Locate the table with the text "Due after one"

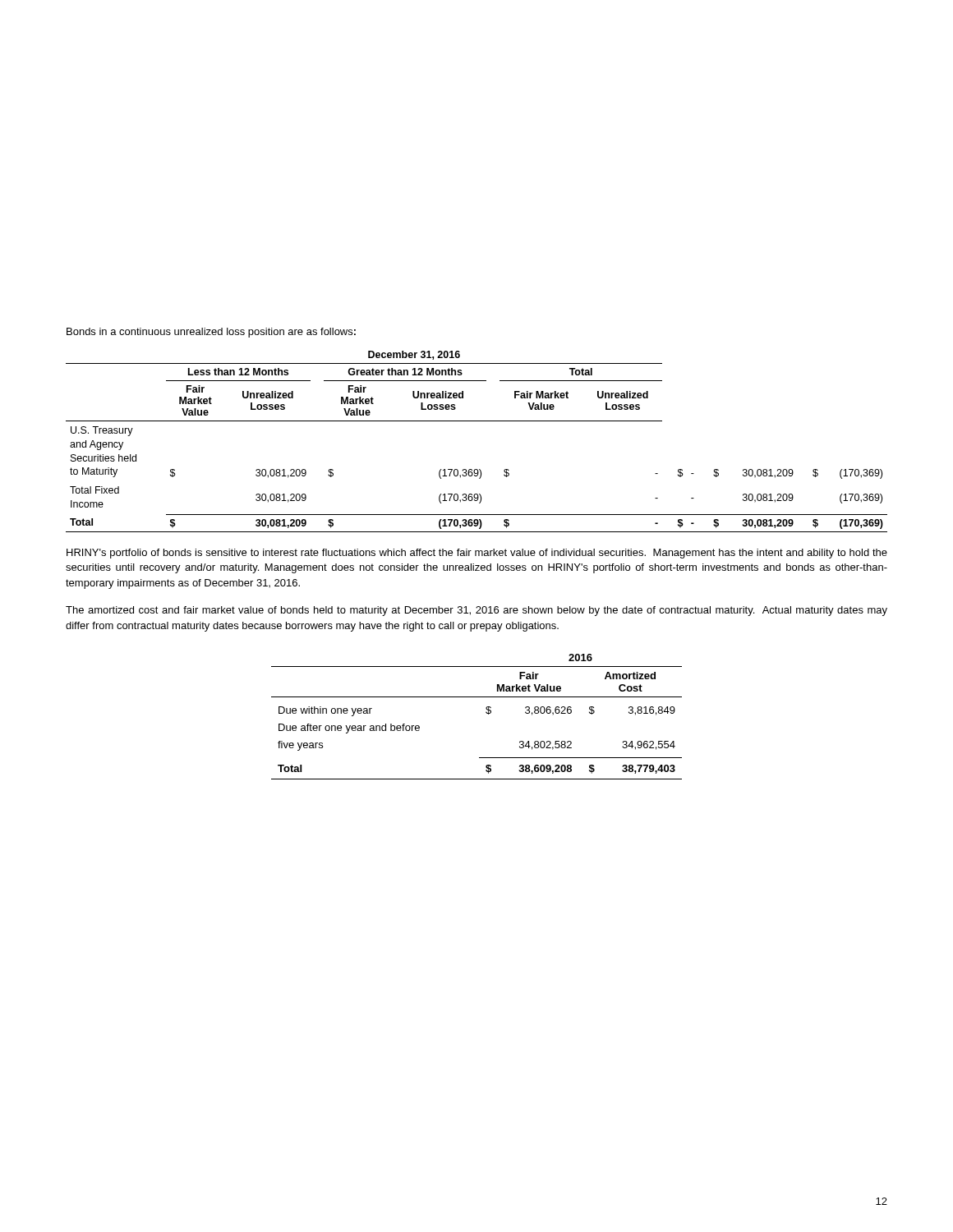coord(476,714)
